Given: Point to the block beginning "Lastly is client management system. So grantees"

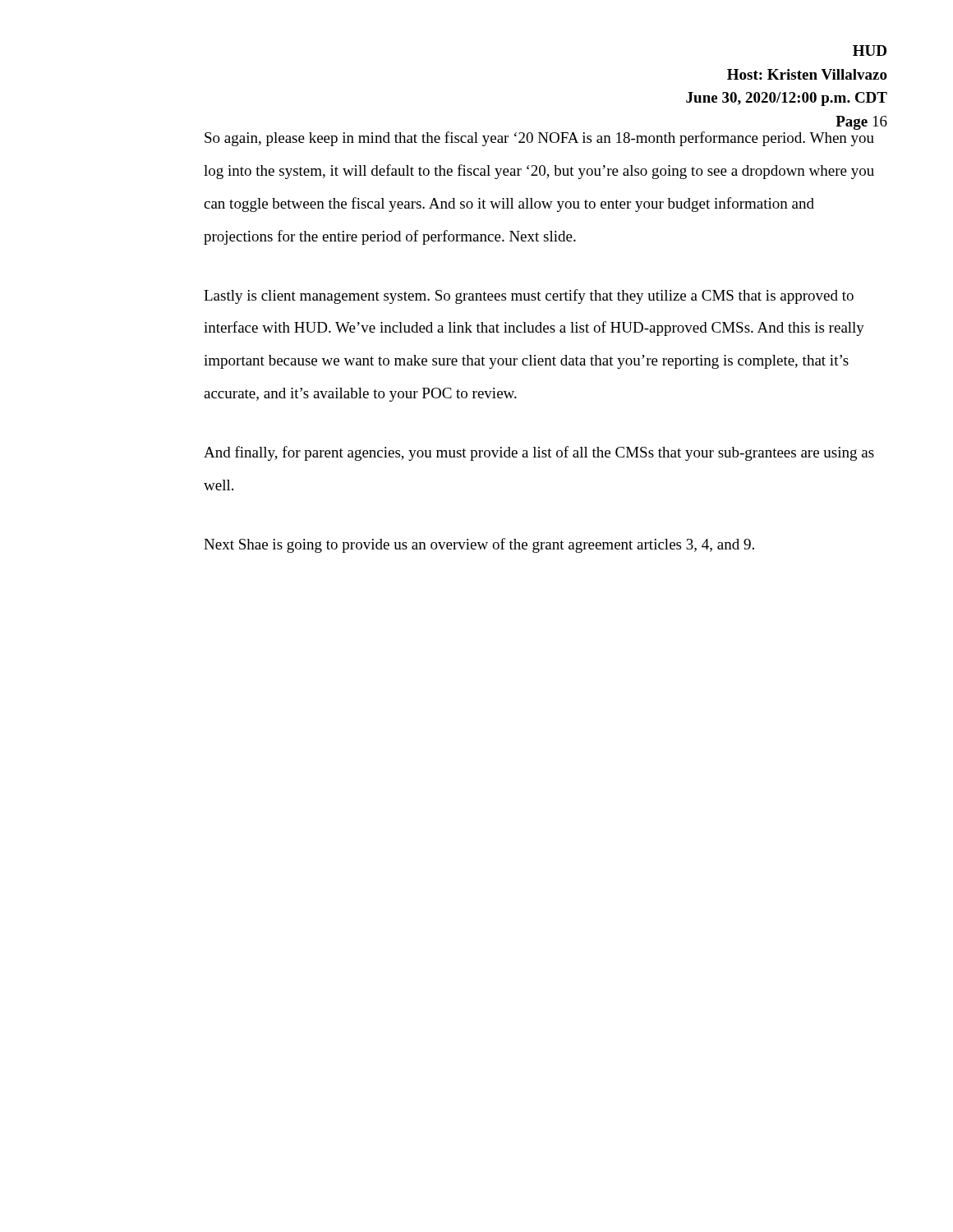Looking at the screenshot, I should (534, 344).
